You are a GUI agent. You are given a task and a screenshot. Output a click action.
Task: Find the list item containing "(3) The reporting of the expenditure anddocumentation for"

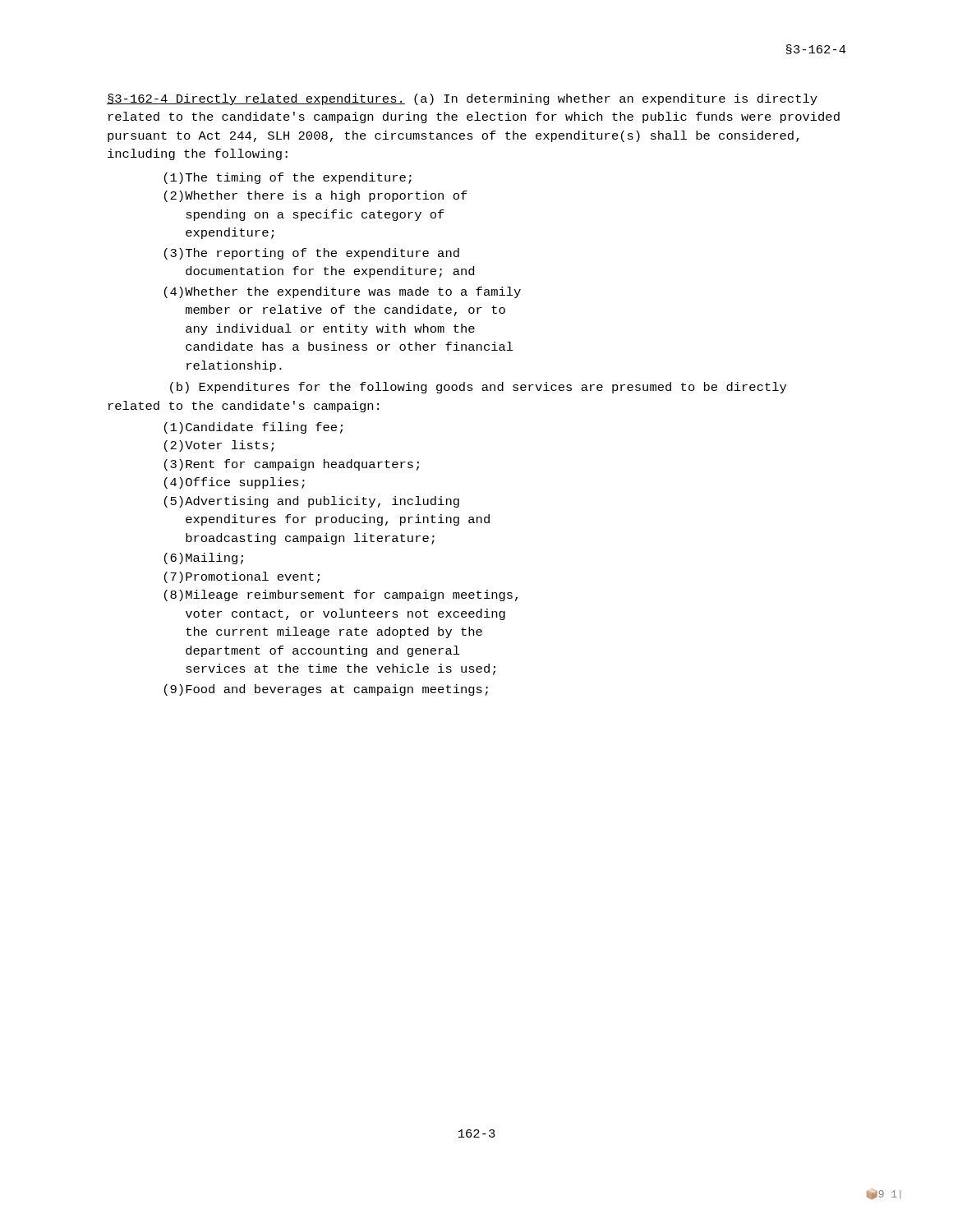[476, 263]
